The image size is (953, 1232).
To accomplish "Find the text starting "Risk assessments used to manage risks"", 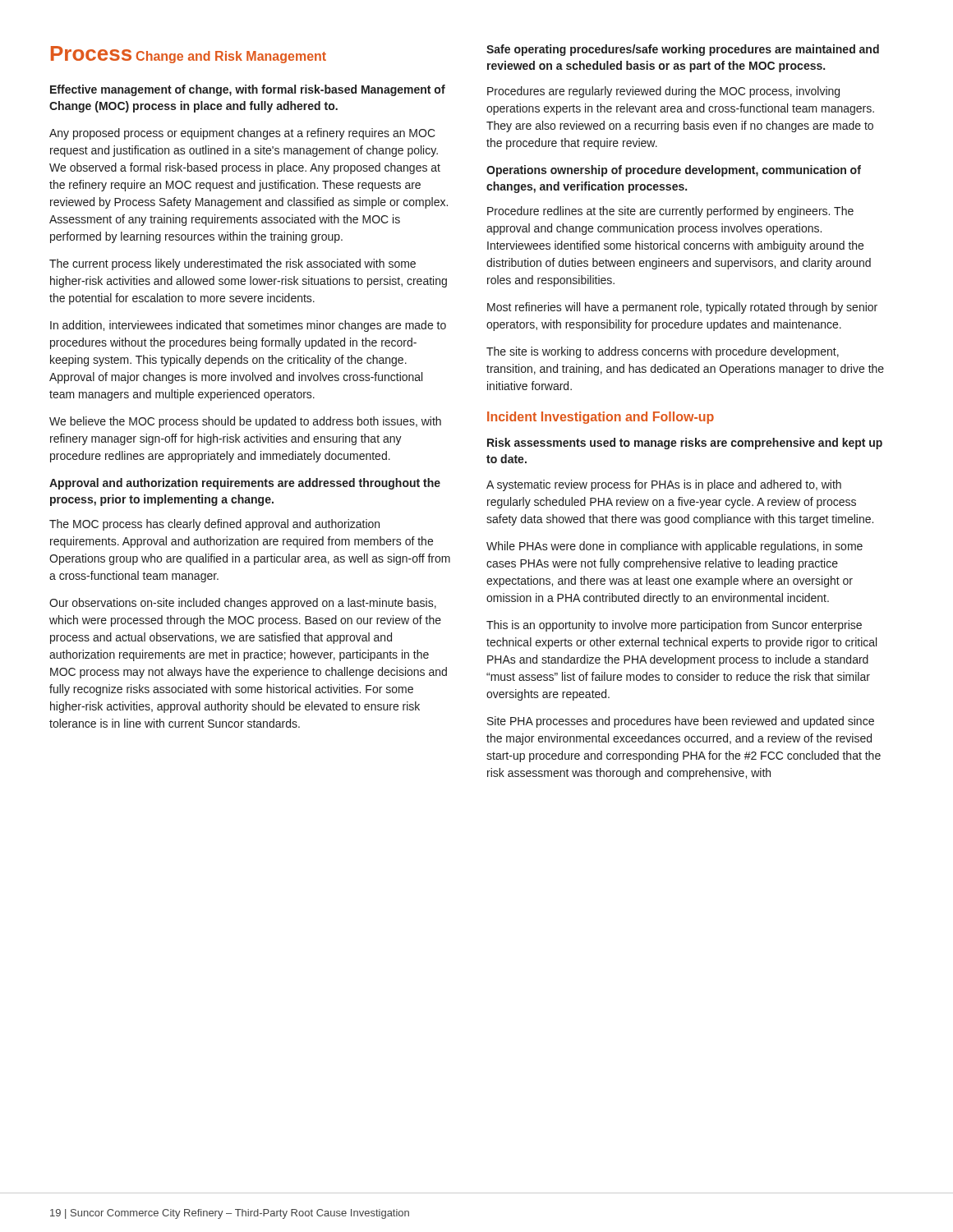I will point(684,451).
